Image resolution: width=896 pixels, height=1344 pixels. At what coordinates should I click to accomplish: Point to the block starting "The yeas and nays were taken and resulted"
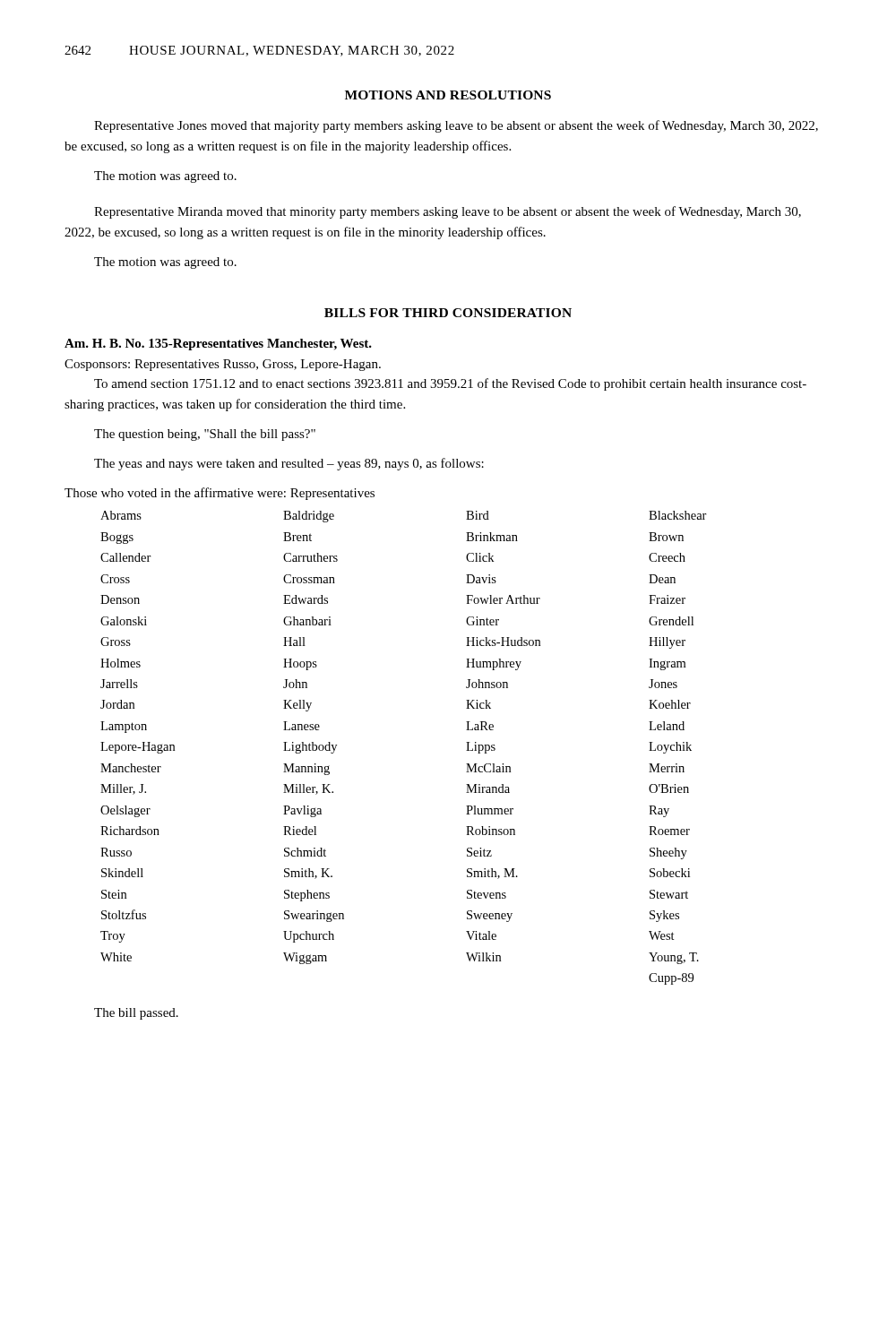click(x=289, y=463)
